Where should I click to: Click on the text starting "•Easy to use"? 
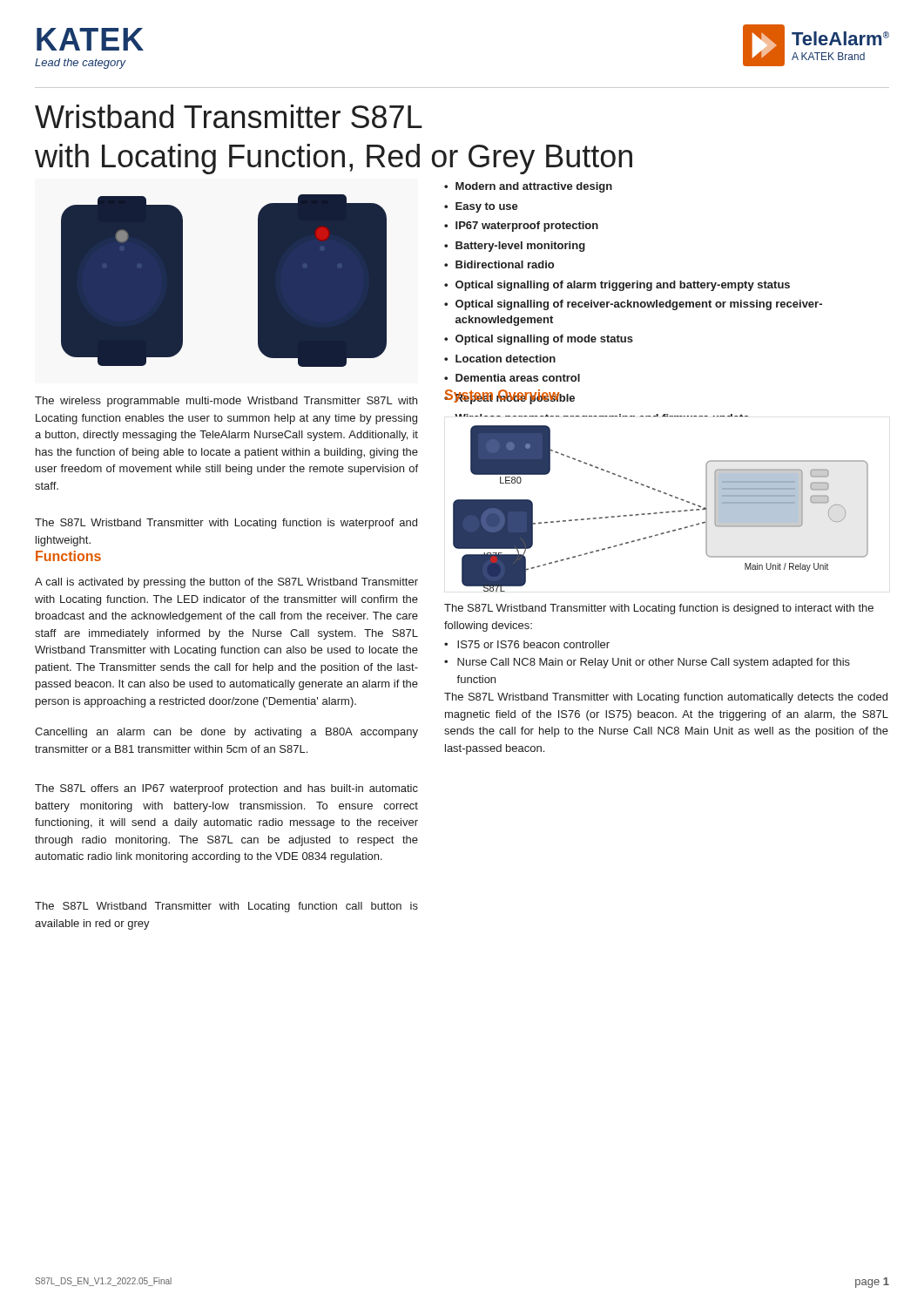click(x=481, y=206)
